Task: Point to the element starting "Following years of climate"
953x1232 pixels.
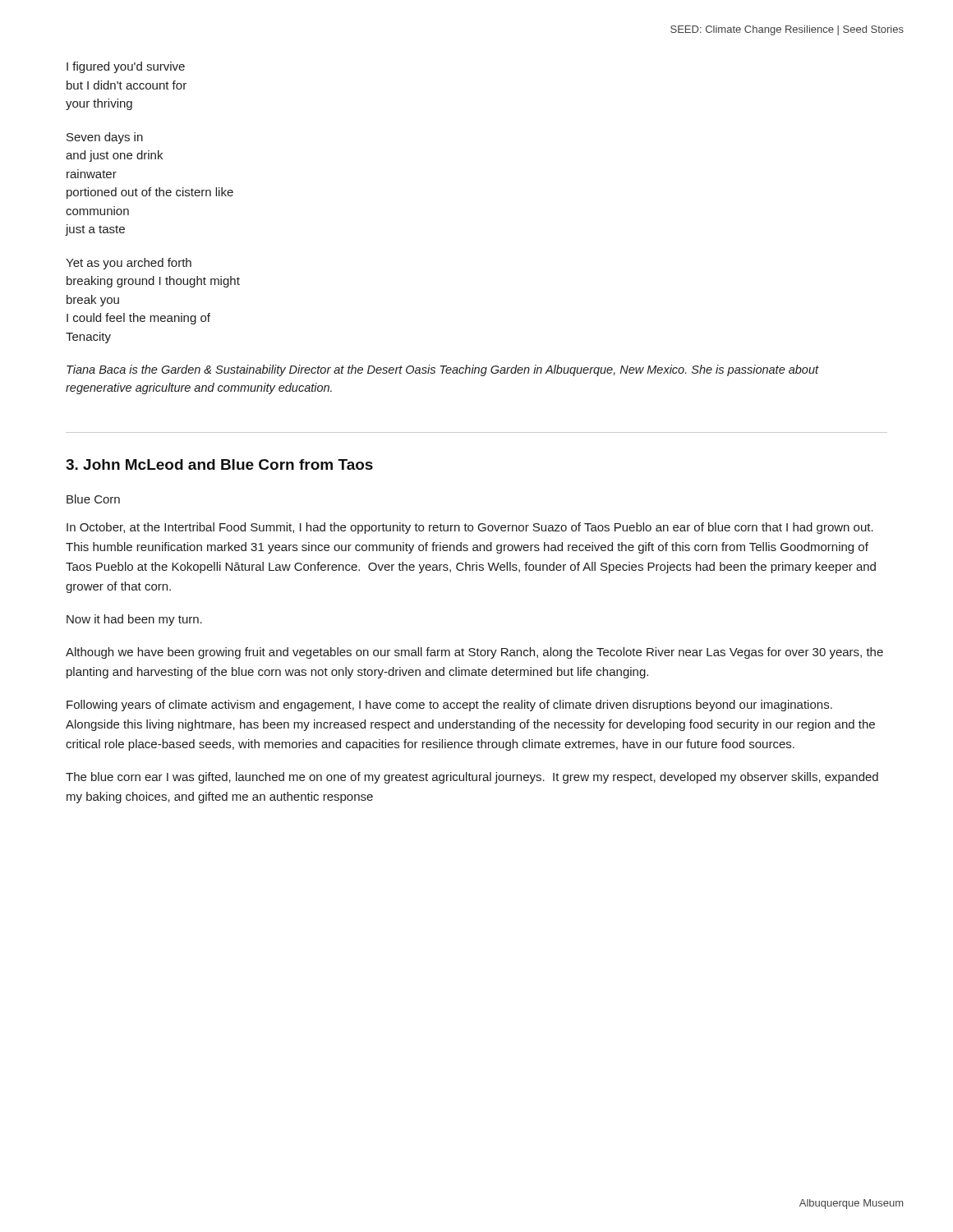Action: tap(471, 724)
